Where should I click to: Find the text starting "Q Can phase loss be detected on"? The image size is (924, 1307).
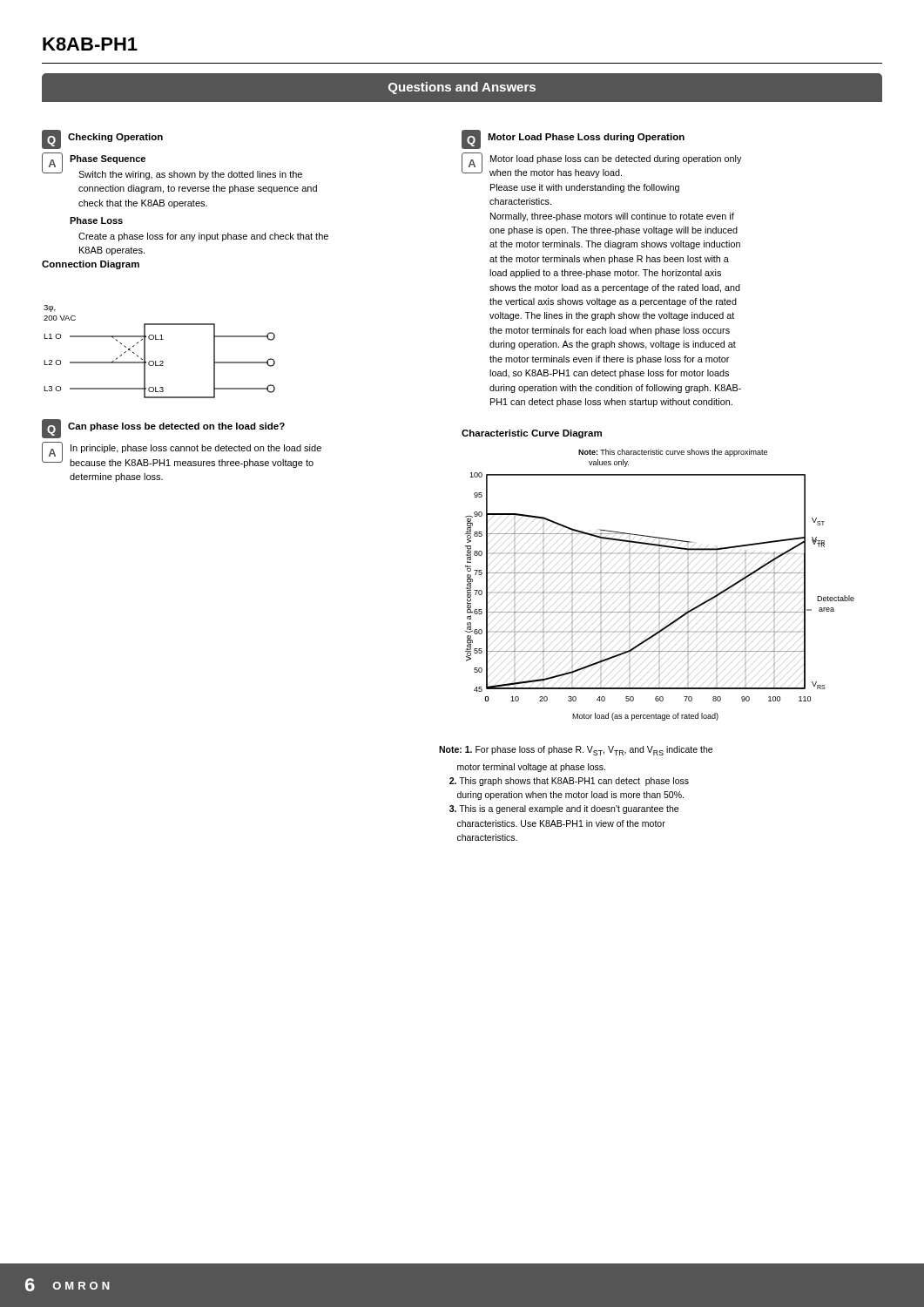[x=233, y=428]
